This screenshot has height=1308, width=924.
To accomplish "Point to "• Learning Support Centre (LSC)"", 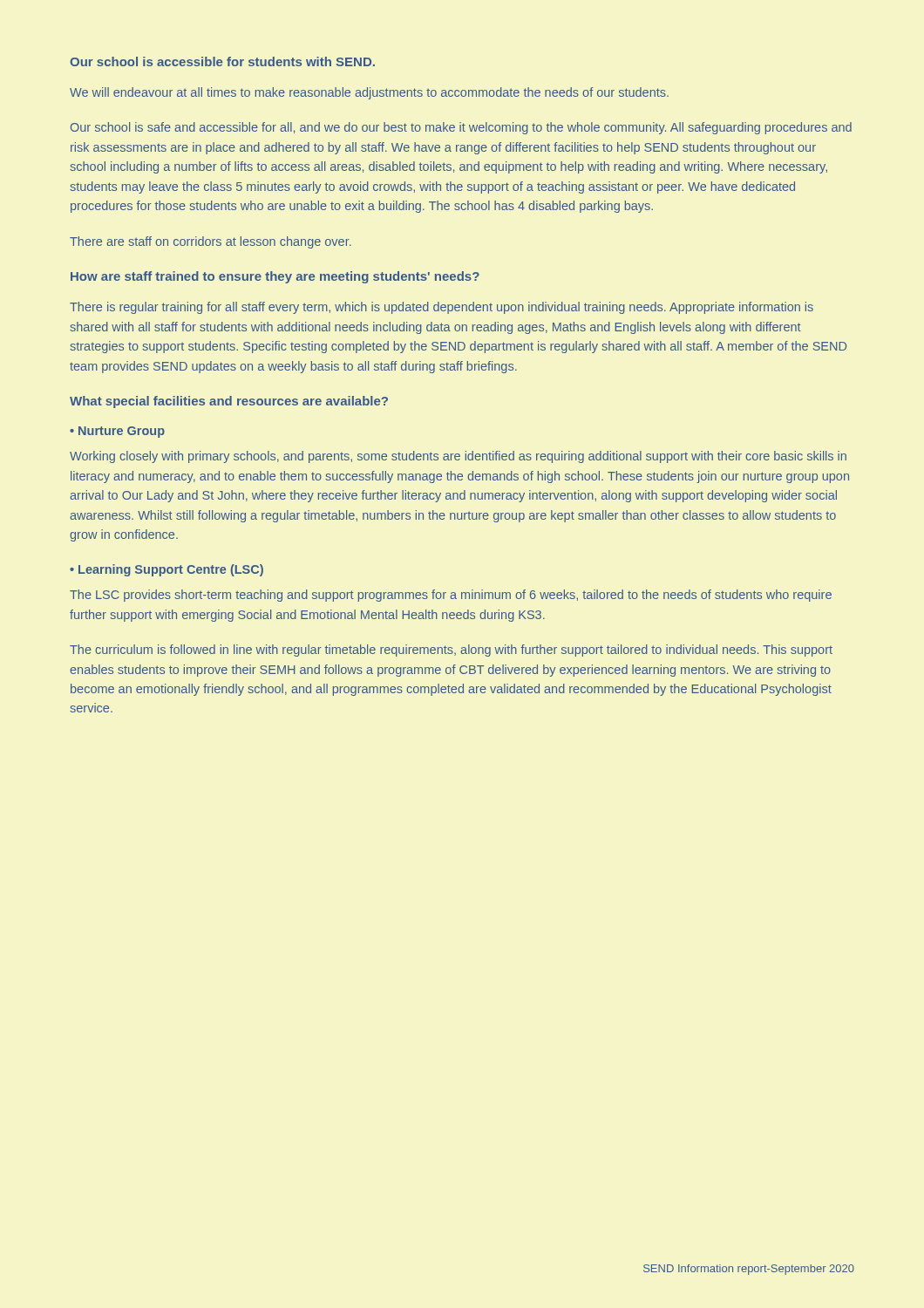I will tap(167, 569).
